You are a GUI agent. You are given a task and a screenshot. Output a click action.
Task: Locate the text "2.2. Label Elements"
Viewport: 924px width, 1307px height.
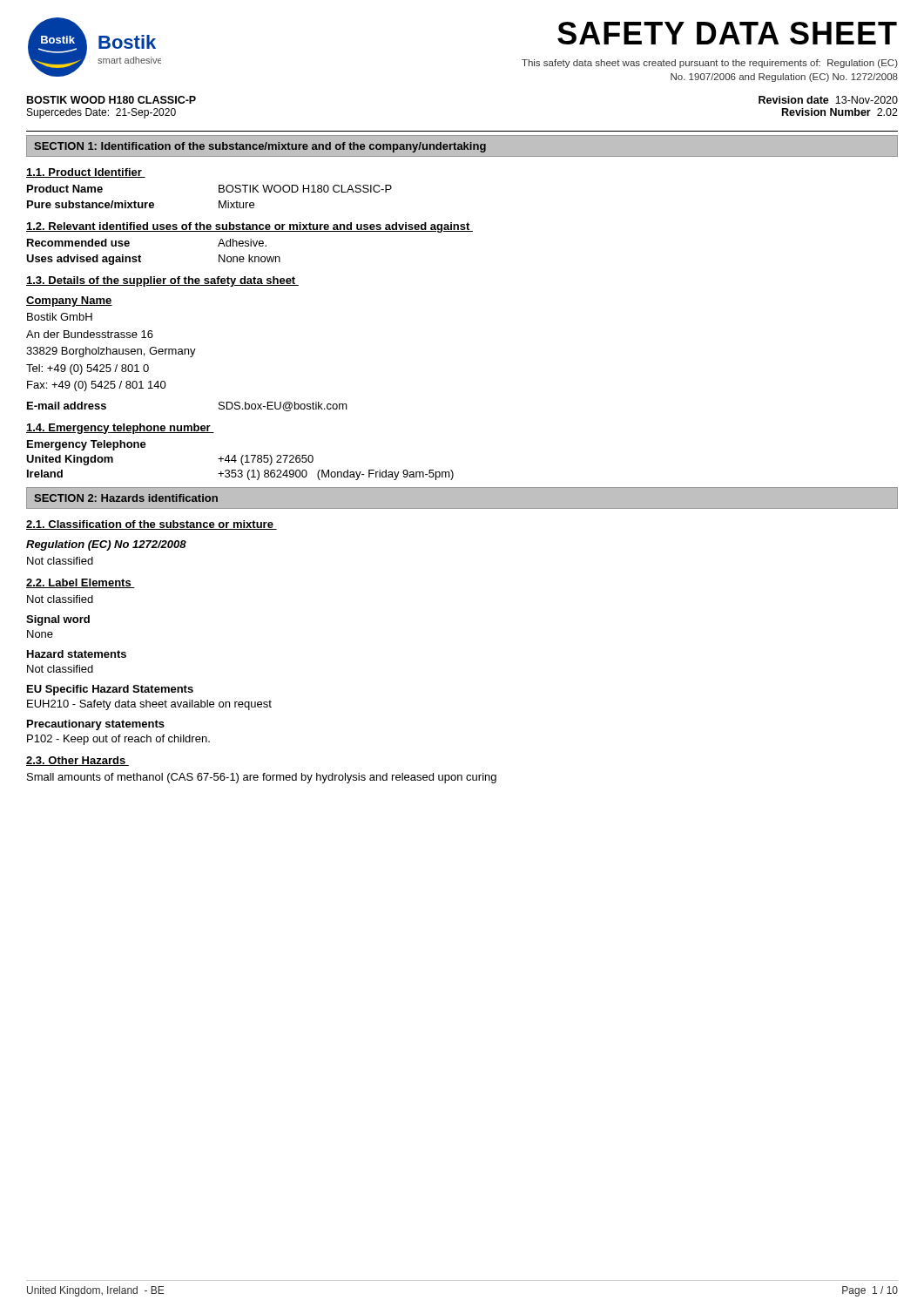80,582
